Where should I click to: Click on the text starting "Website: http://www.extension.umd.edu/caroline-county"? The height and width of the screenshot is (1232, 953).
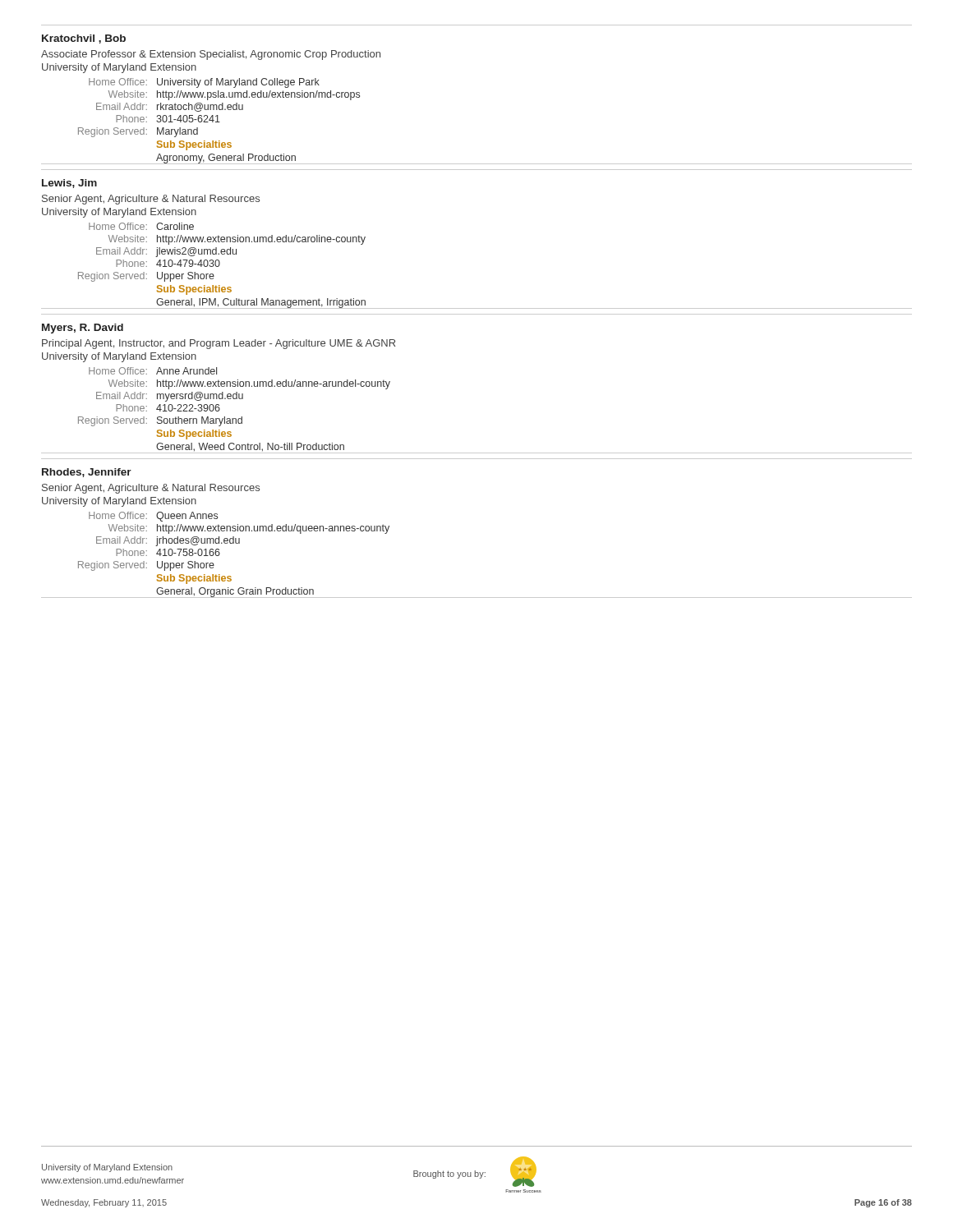tap(203, 239)
